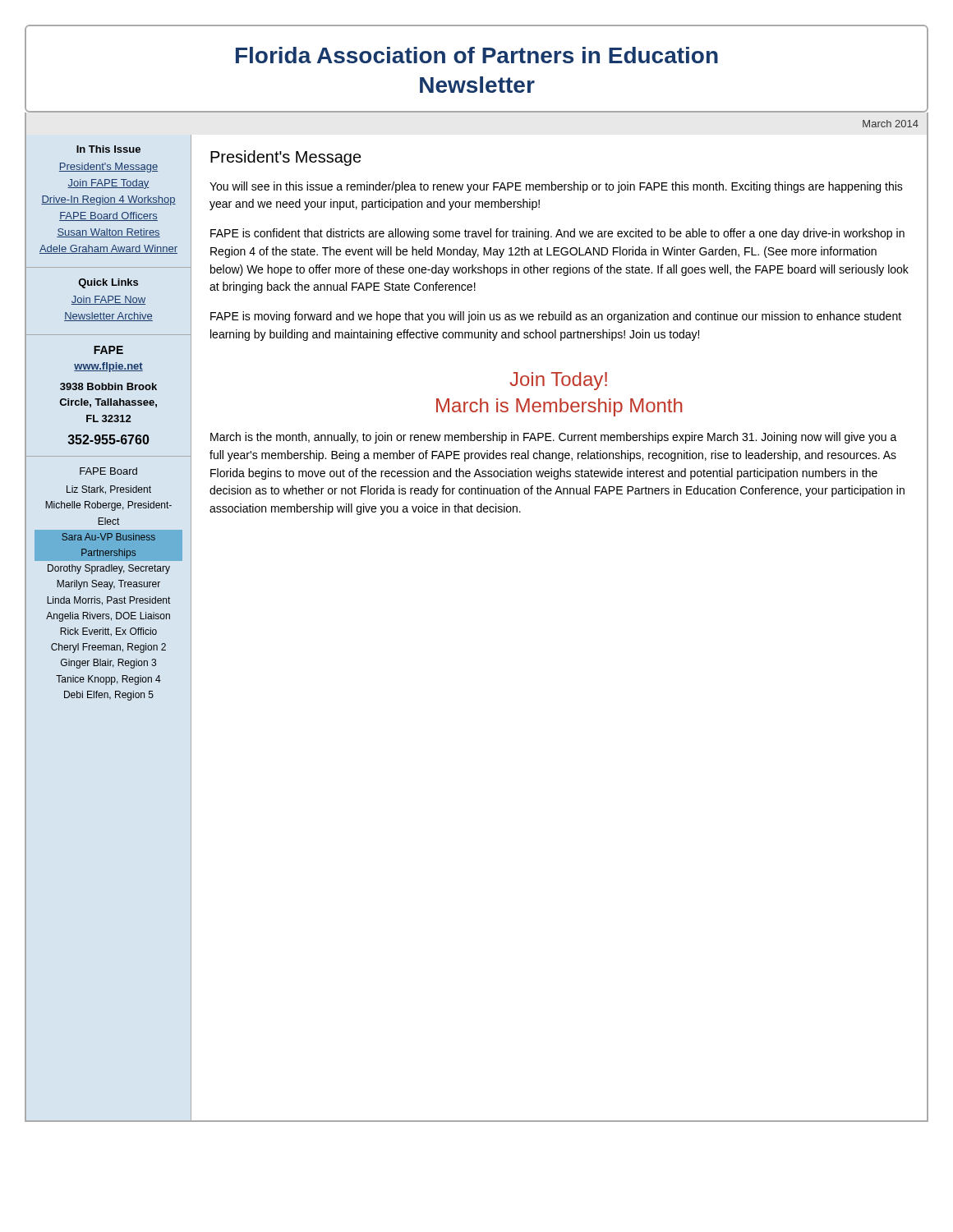Navigate to the region starting "You will see in this issue a reminder/plea"
Viewport: 953px width, 1232px height.
tap(559, 196)
